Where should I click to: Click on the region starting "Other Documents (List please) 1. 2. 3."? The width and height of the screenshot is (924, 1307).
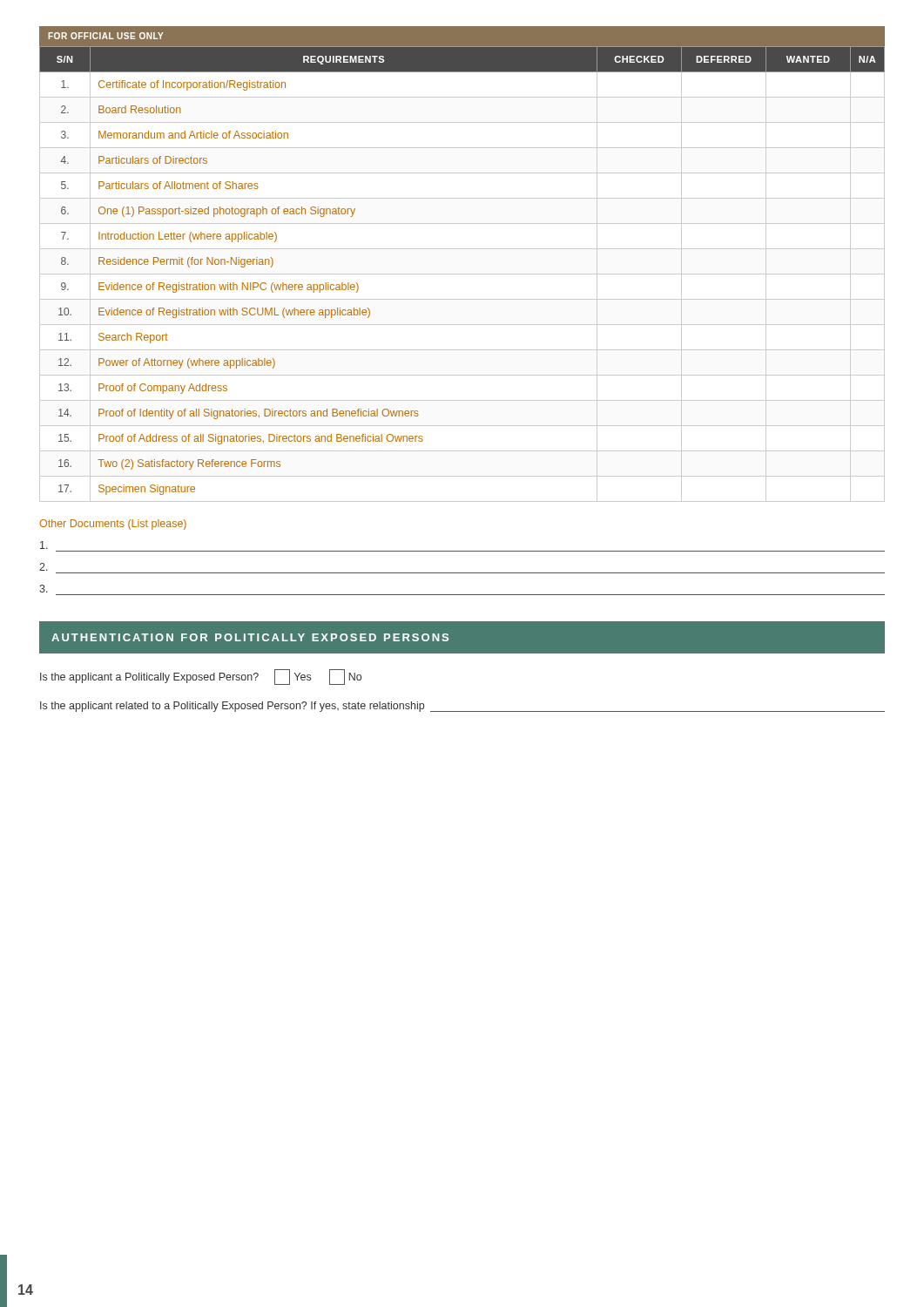coord(462,556)
